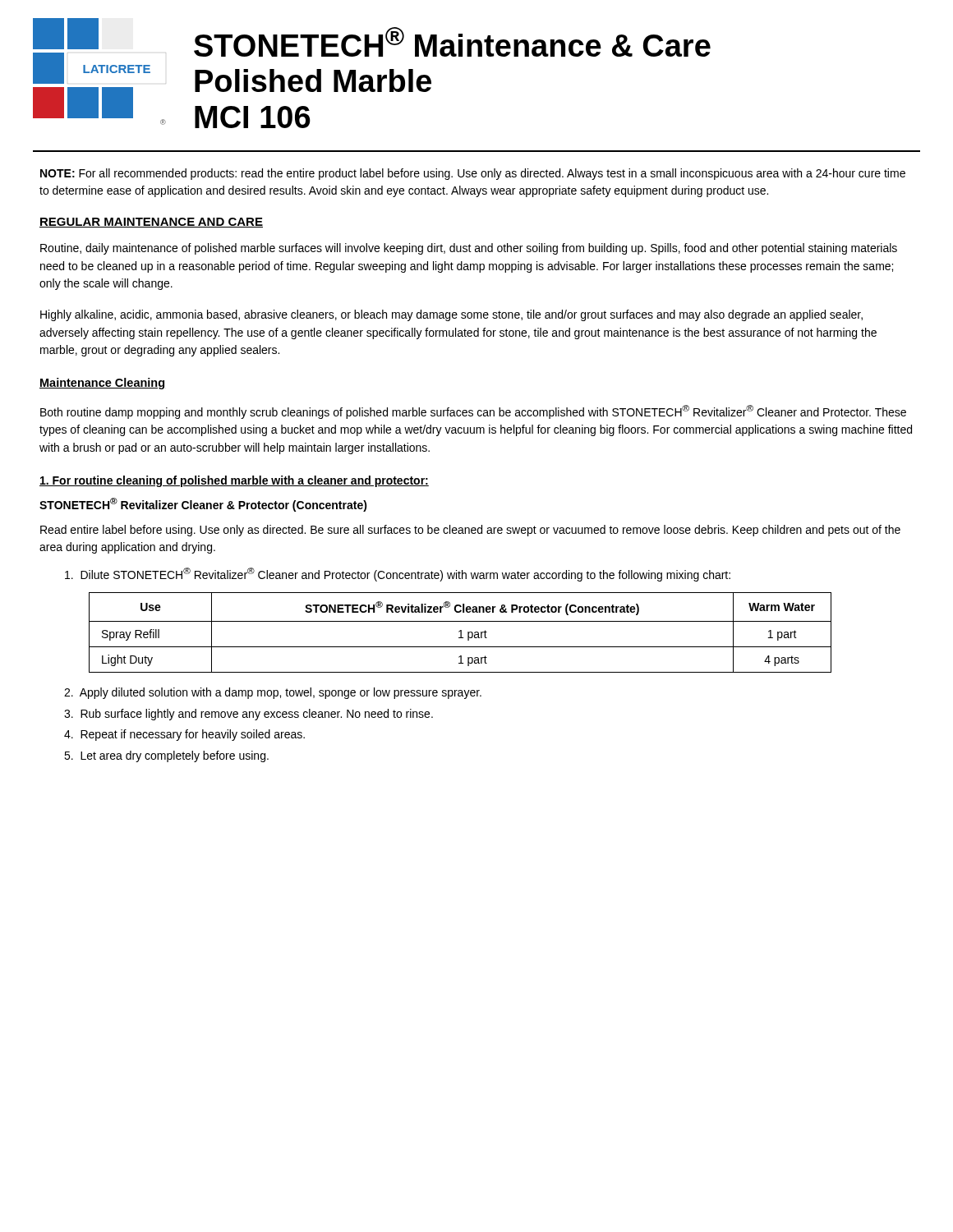The image size is (953, 1232).
Task: Point to "REGULAR MAINTENANCE AND CARE"
Action: point(151,221)
